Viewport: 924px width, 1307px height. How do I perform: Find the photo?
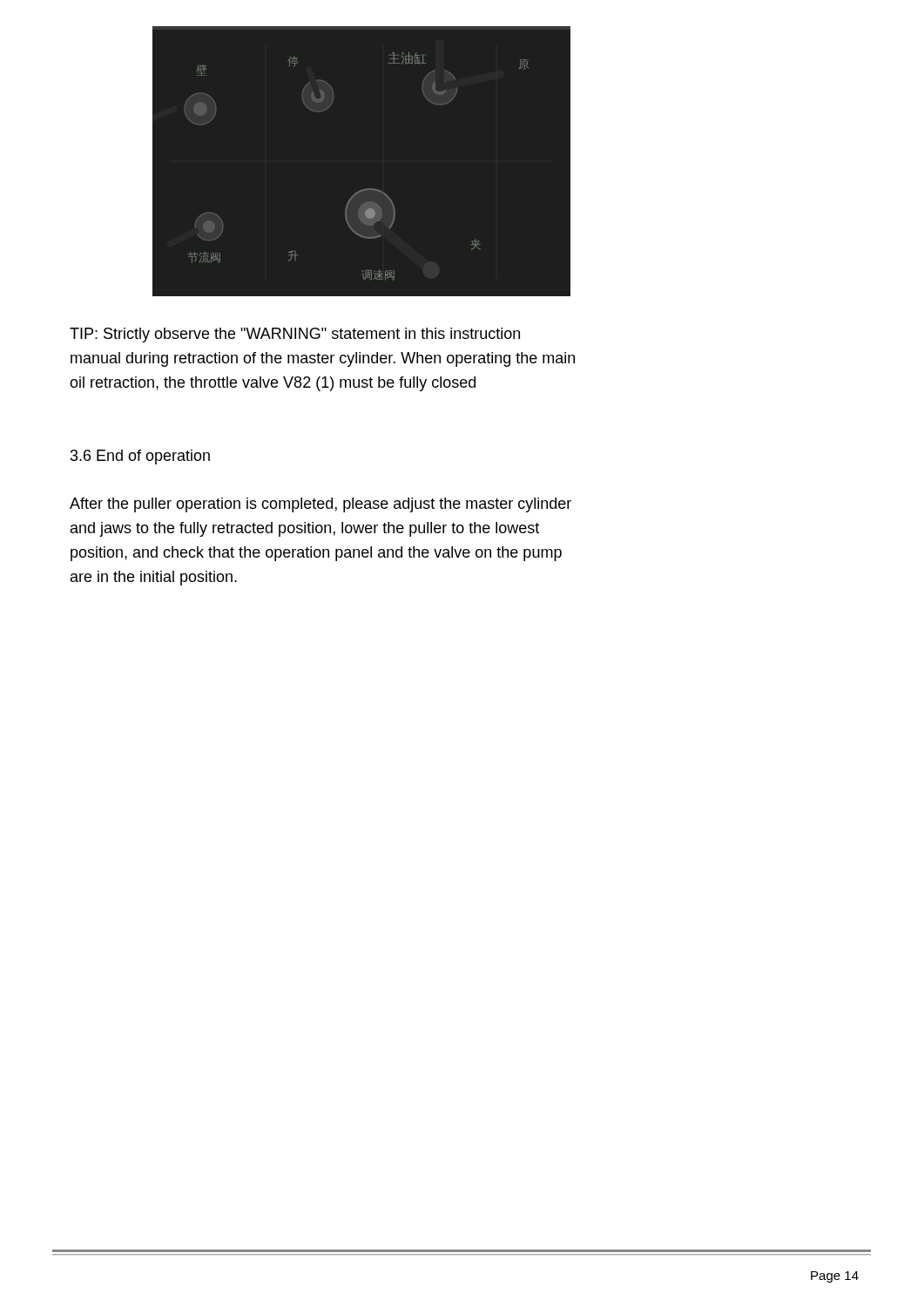point(361,161)
